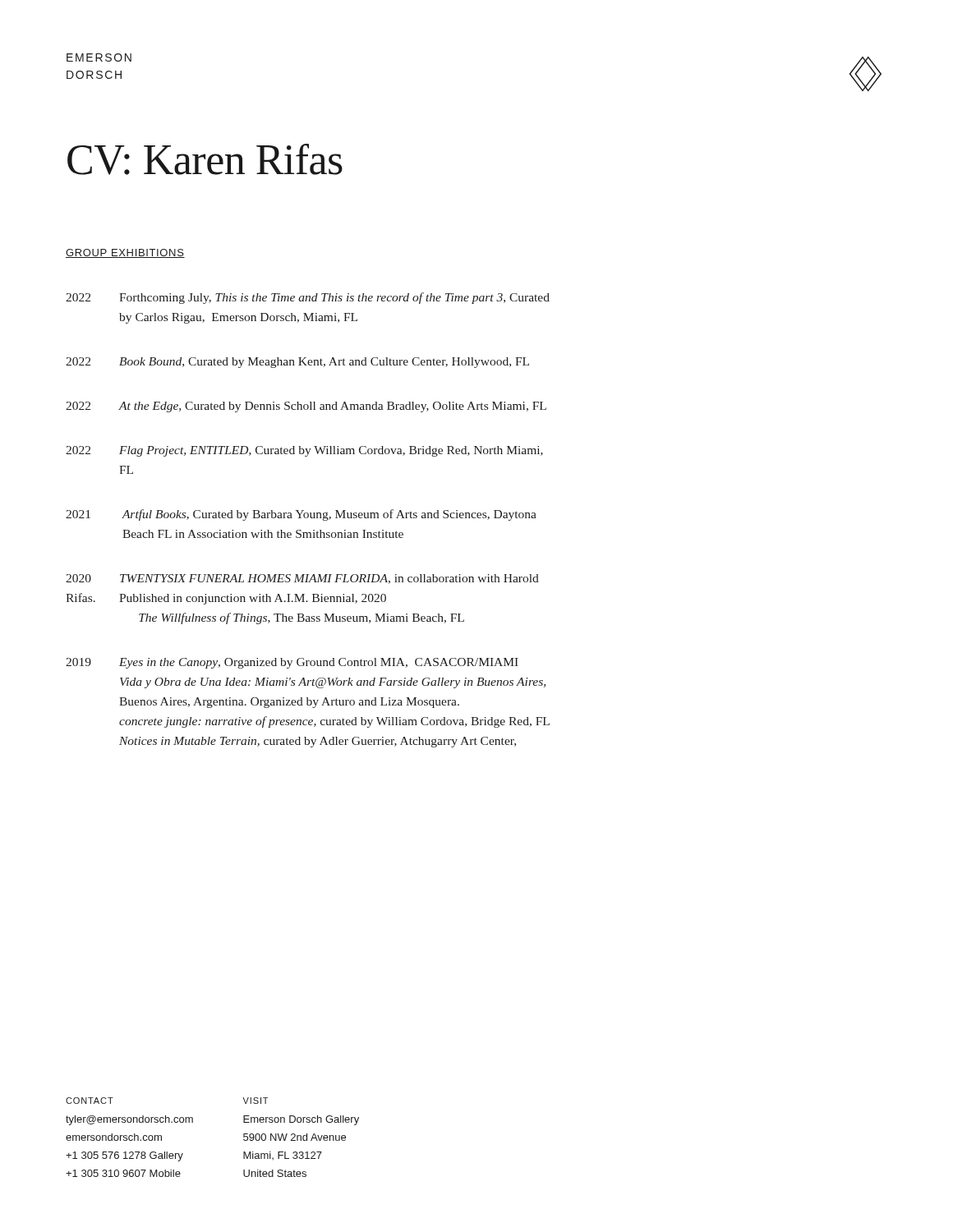
Task: Point to the block beginning "2022 At the Edge, Curated by Dennis Scholl"
Action: click(x=476, y=406)
